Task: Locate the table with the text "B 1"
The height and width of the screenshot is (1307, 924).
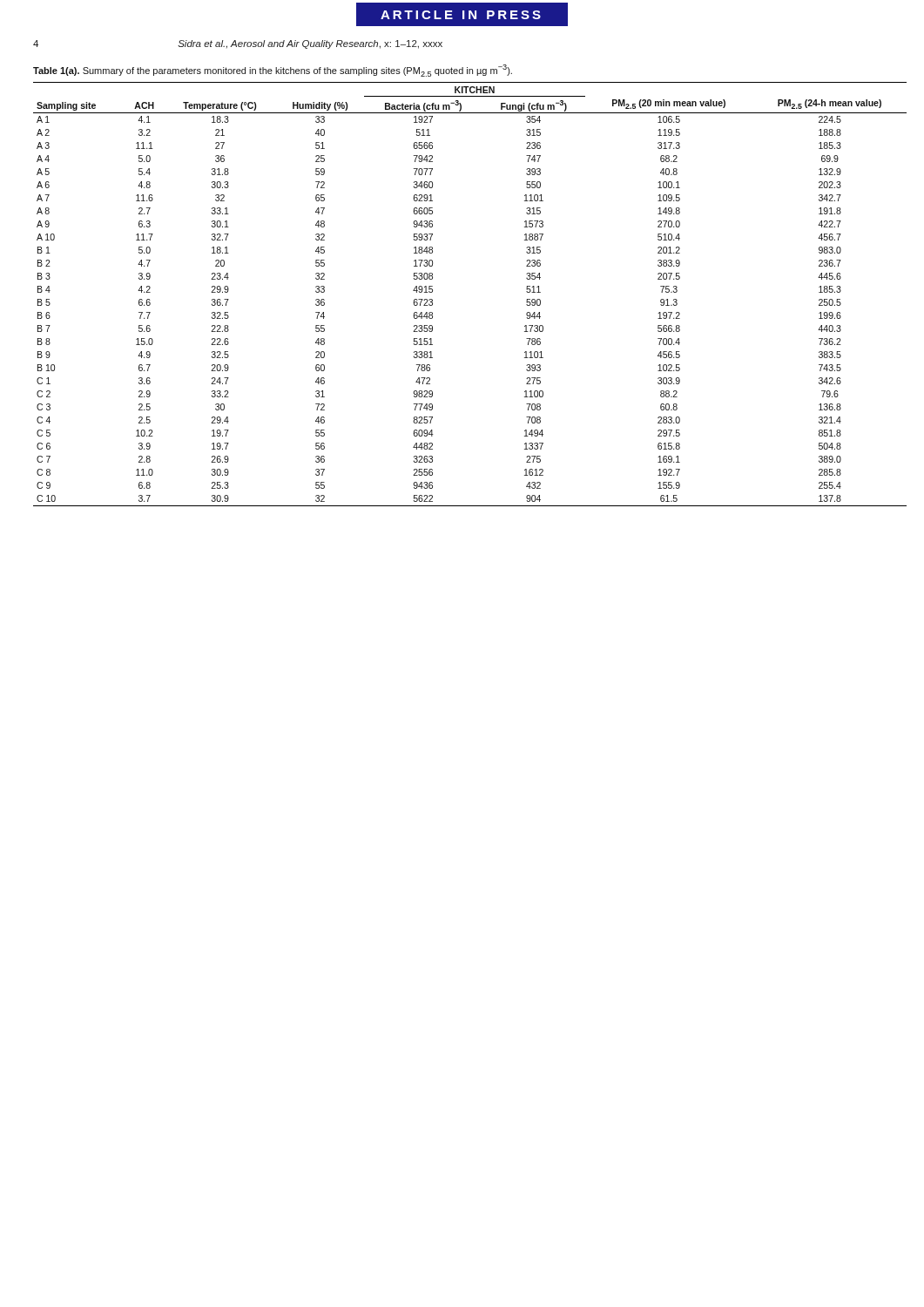Action: (x=470, y=294)
